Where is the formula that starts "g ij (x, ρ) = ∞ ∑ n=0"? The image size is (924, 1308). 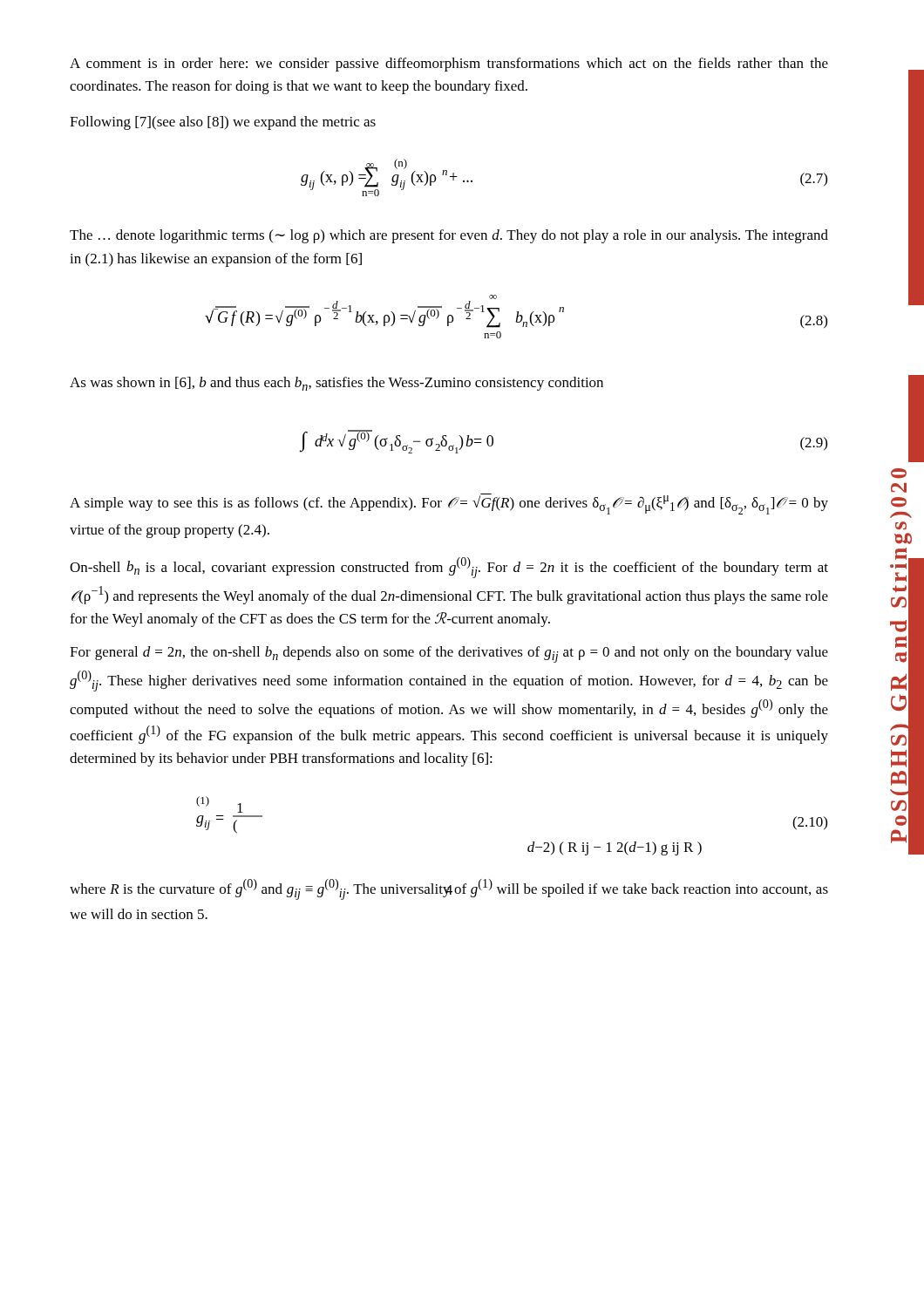pyautogui.click(x=398, y=177)
